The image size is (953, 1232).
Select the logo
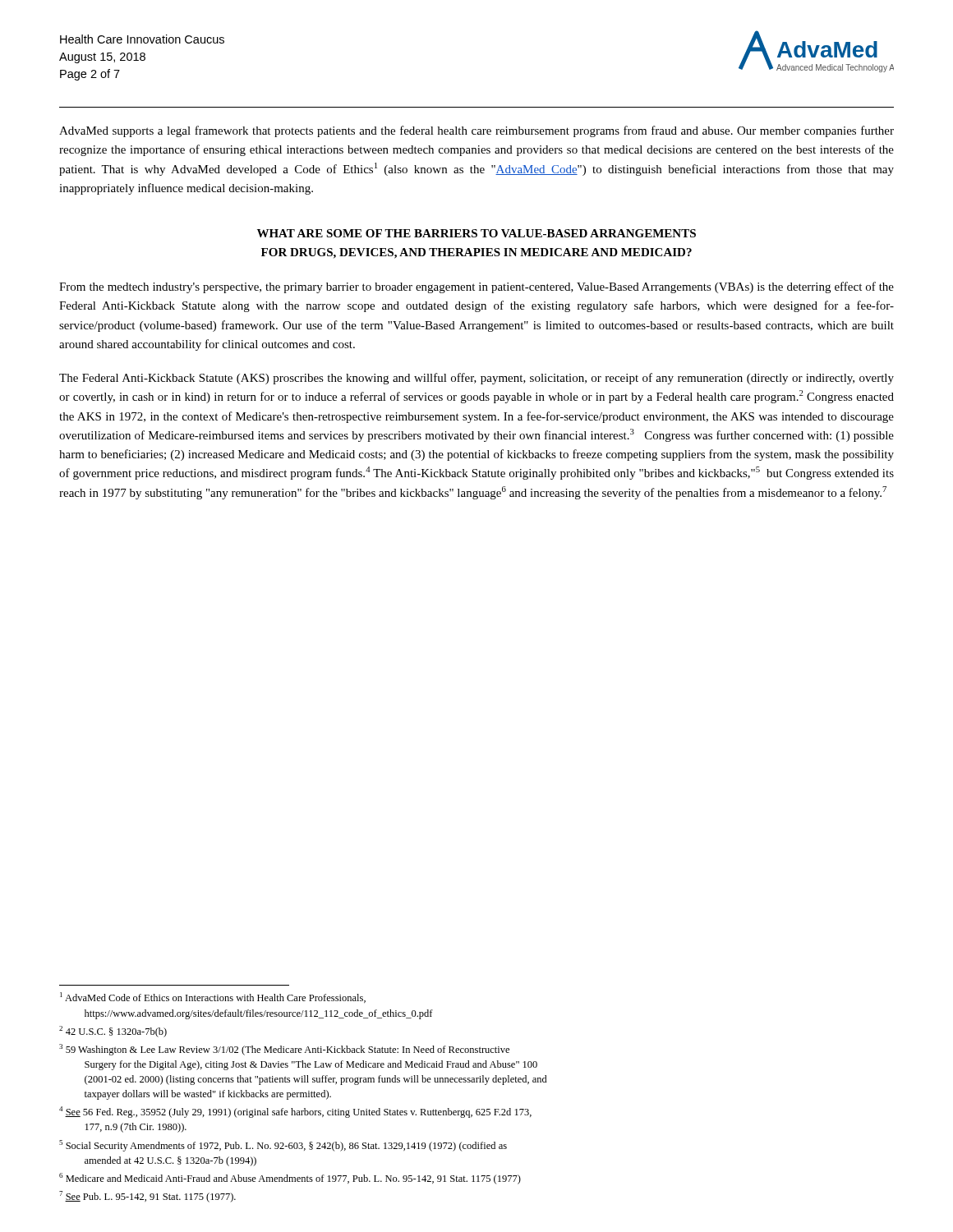[x=812, y=53]
